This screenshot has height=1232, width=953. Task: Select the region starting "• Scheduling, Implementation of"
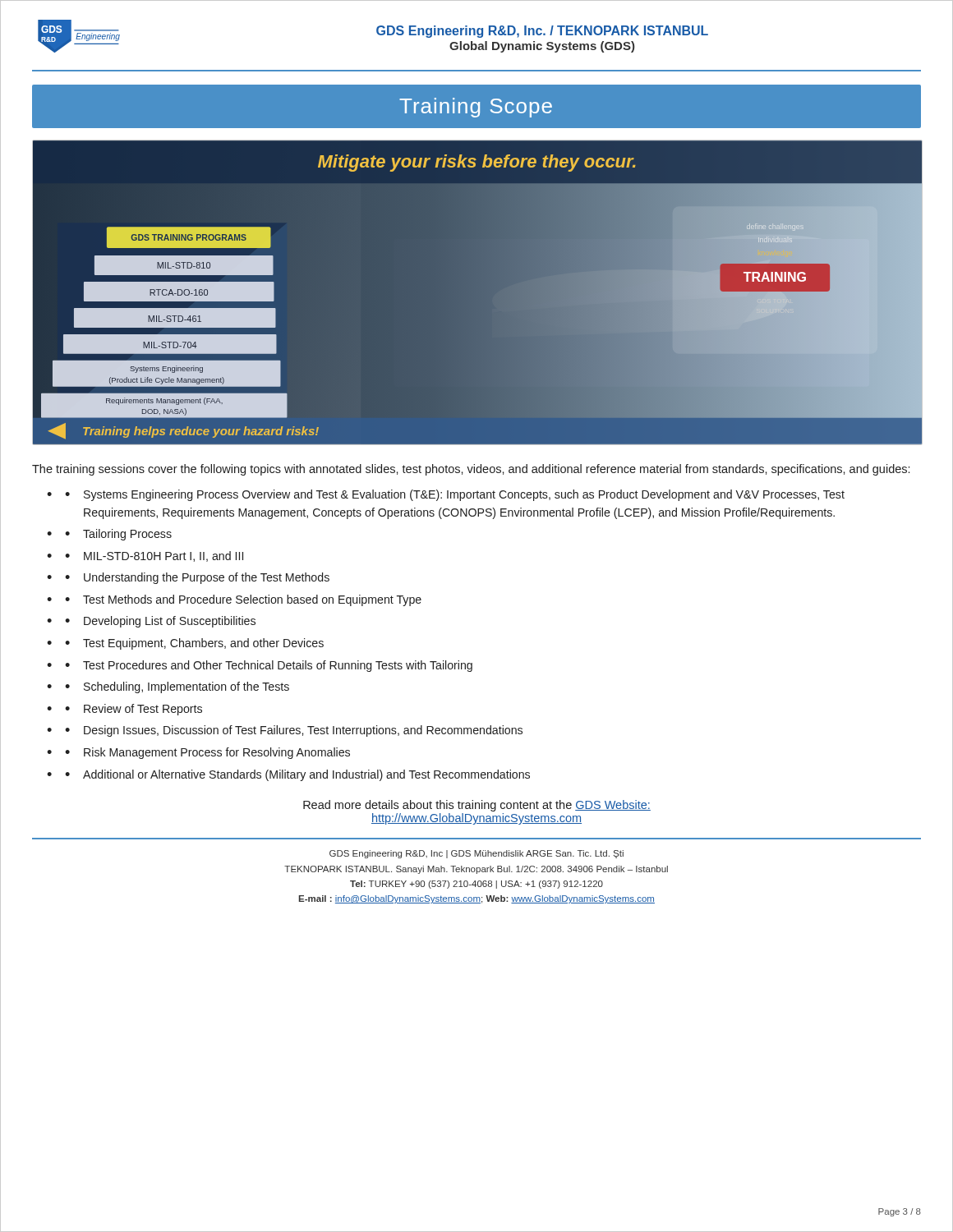177,687
